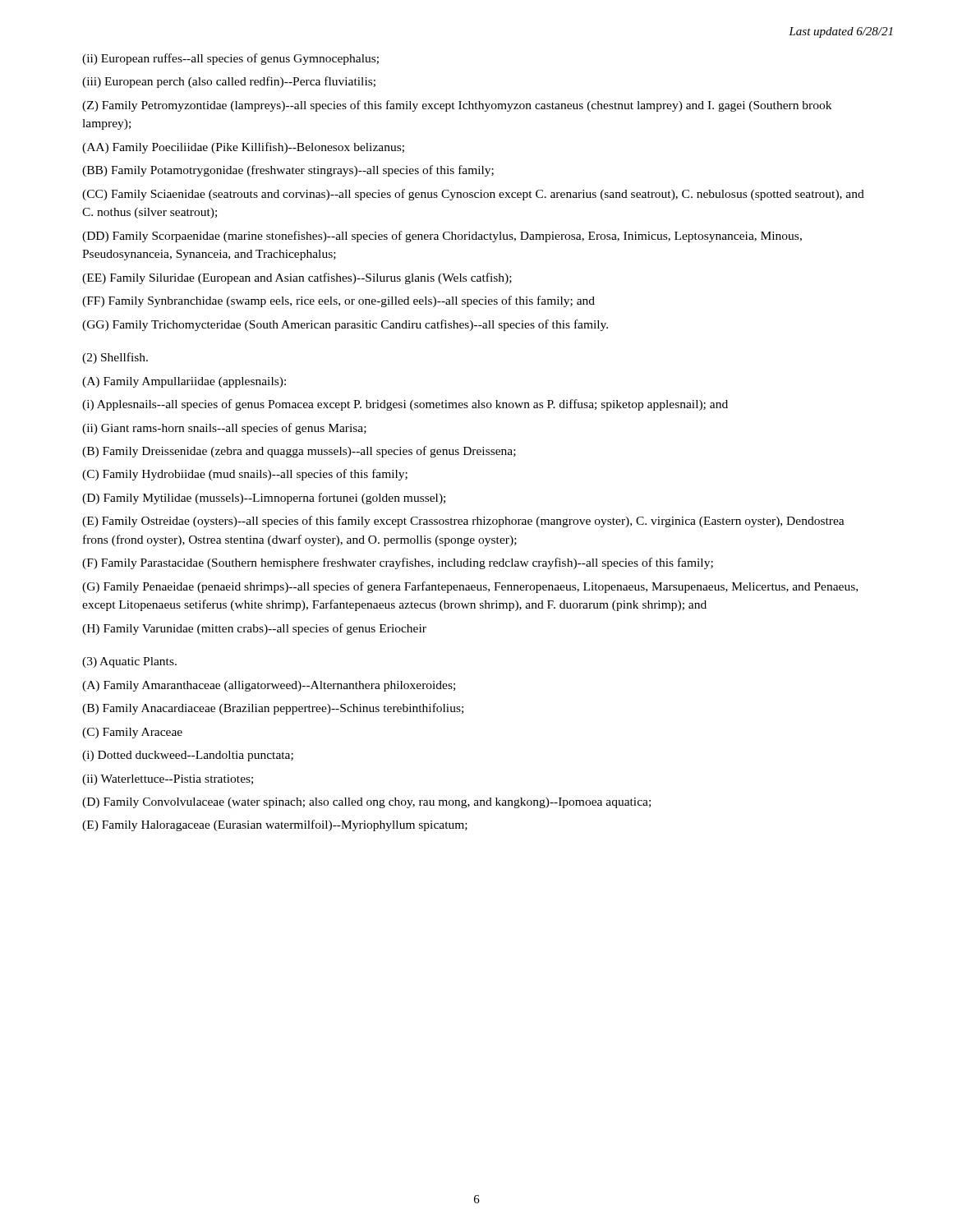
Task: Point to the passage starting "(i) Applesnails--all species of genus"
Action: coord(405,404)
